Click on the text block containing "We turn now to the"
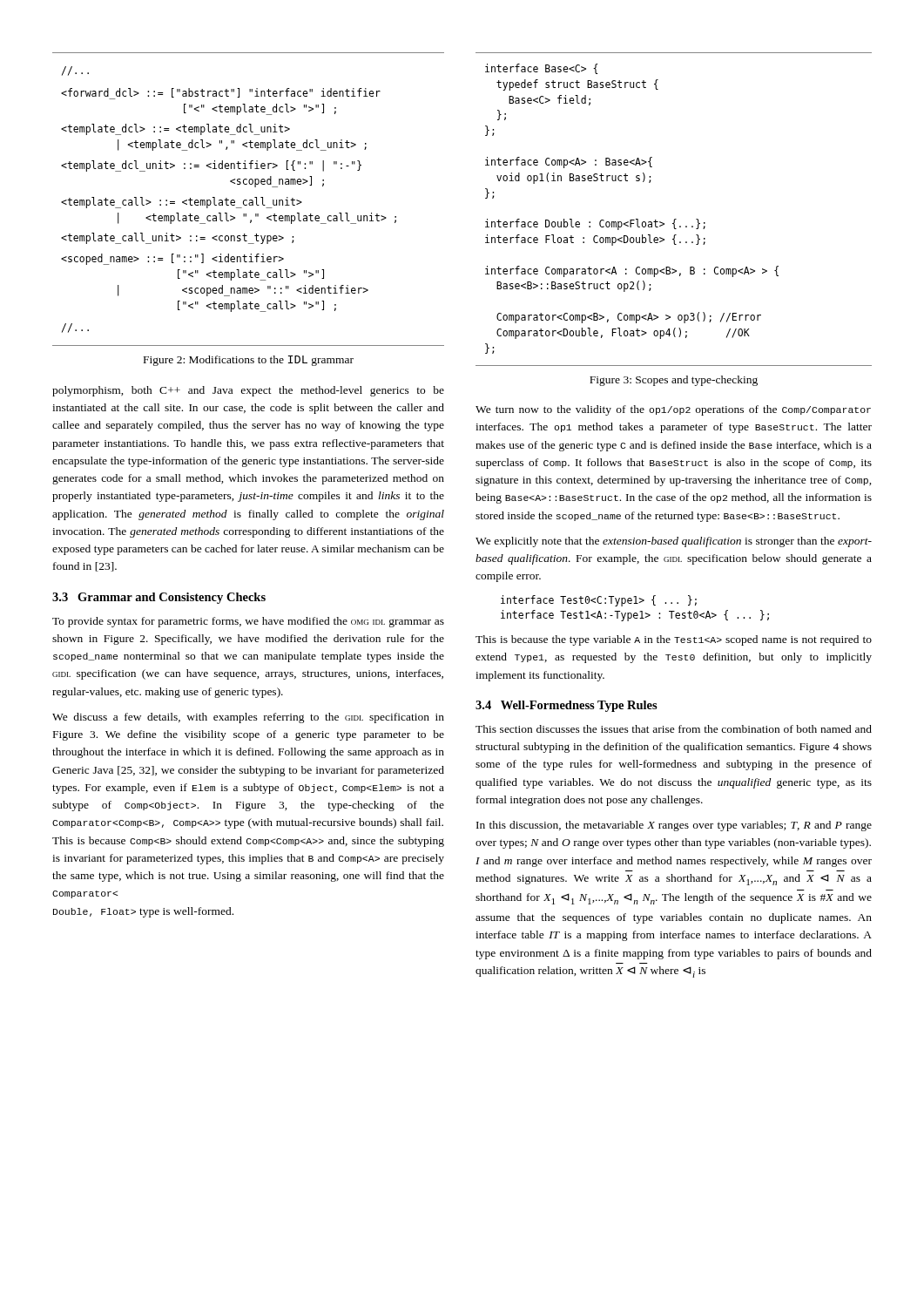The image size is (924, 1307). (674, 493)
